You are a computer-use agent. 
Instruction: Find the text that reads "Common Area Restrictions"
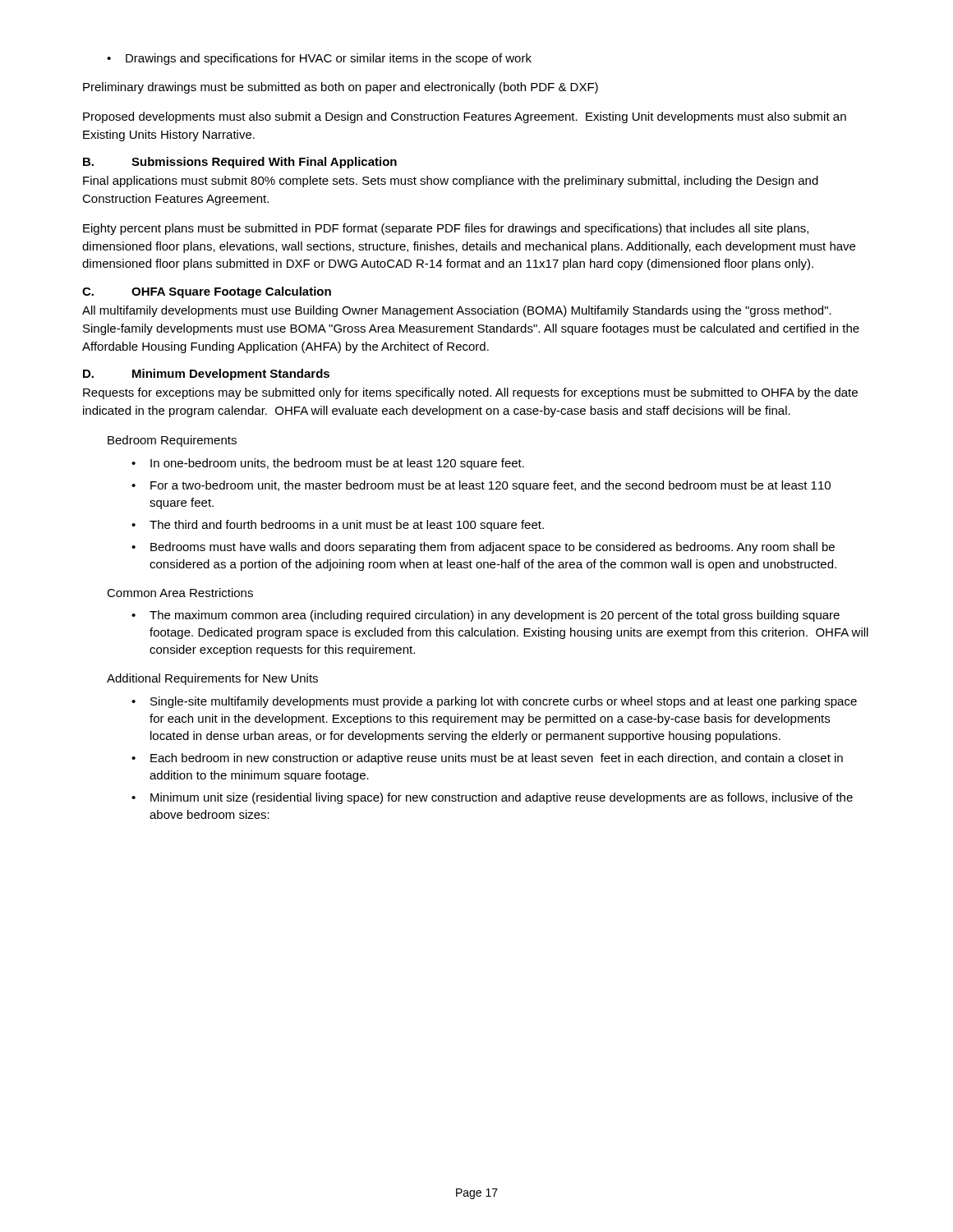pos(180,593)
